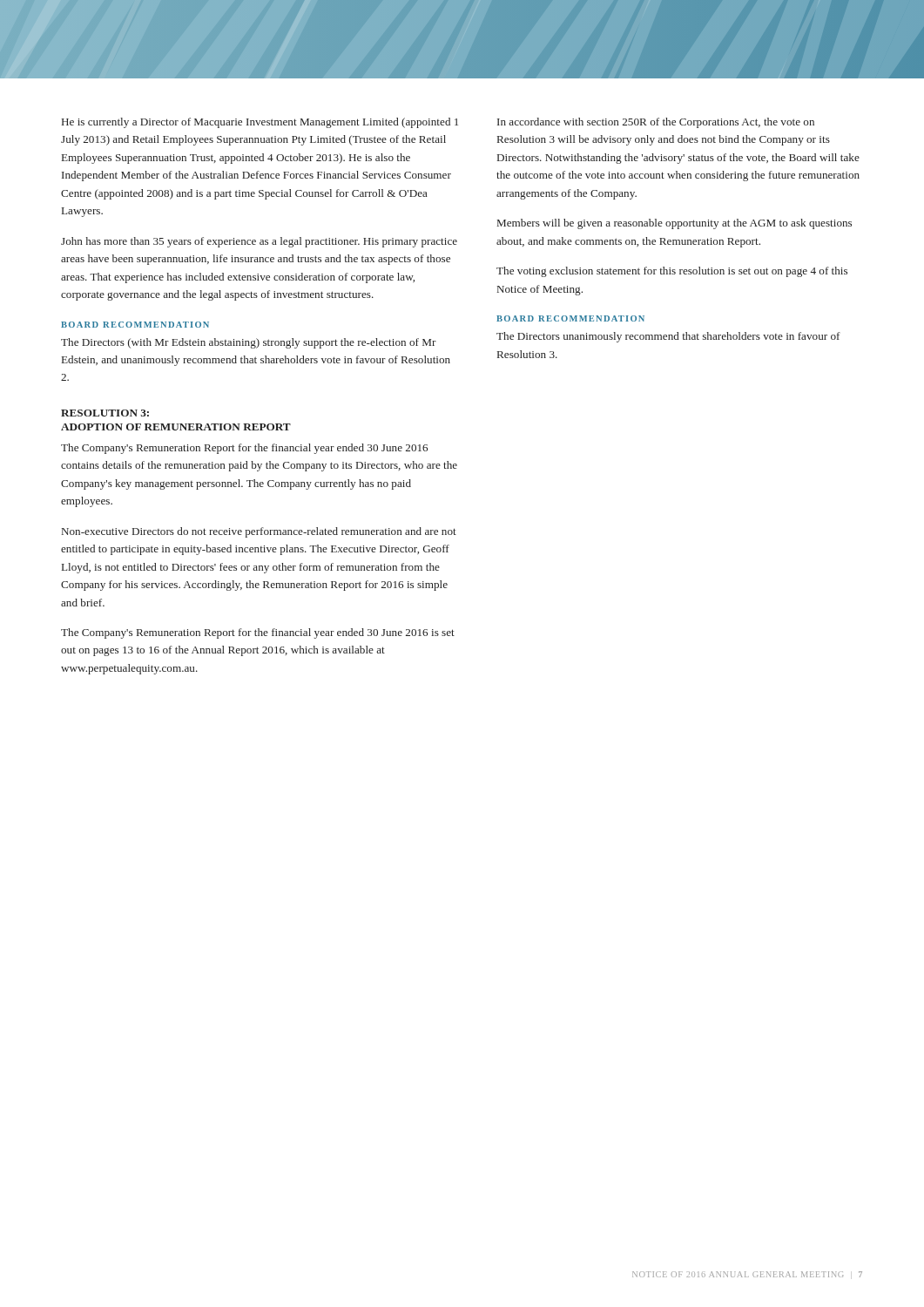Click on the passage starting "The voting exclusion statement"
Screen dimensions: 1307x924
pyautogui.click(x=672, y=280)
